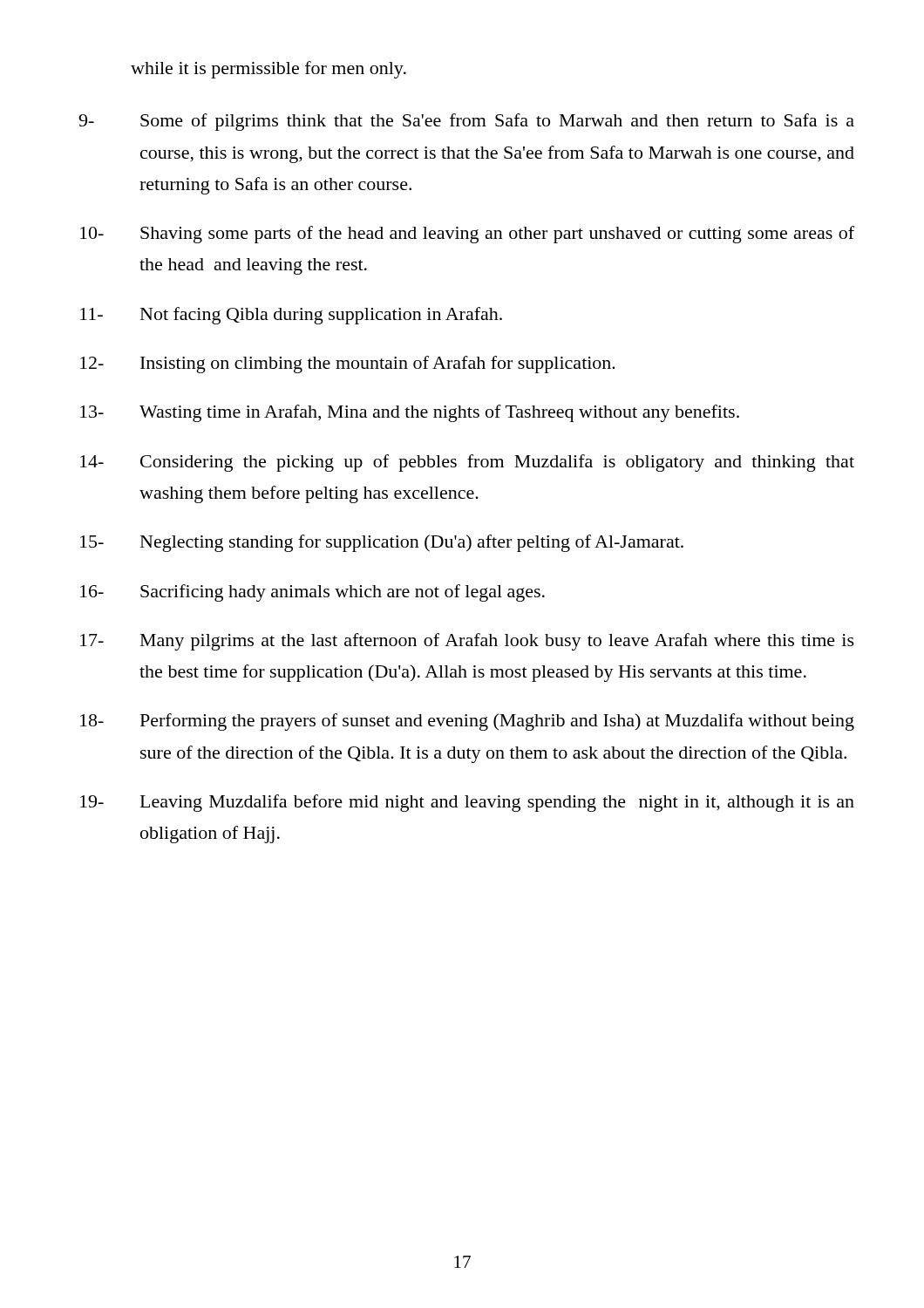Select the list item that reads "19- Leaving Muzdalifa before mid"
The width and height of the screenshot is (924, 1308).
[466, 817]
